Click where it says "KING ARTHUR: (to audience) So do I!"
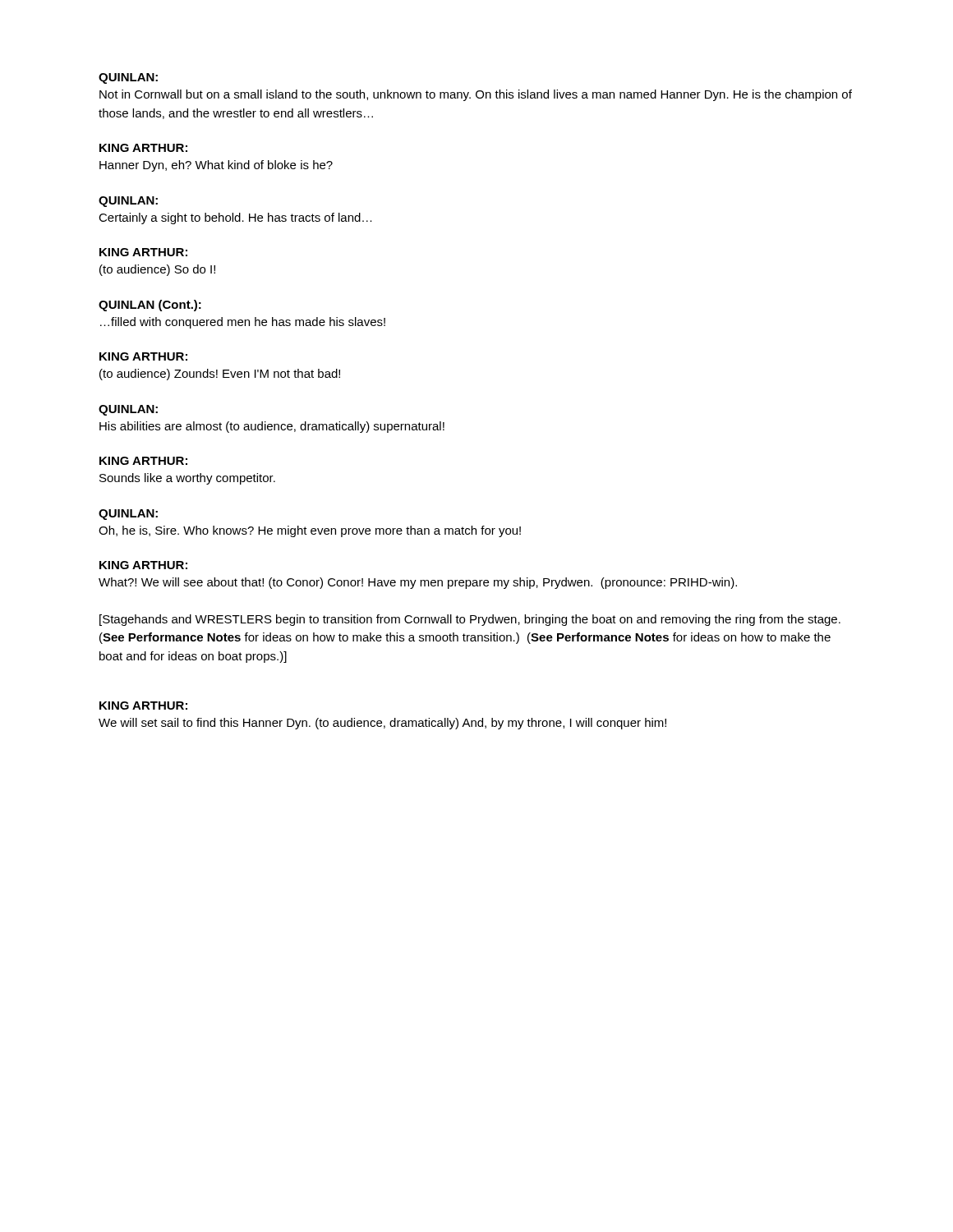The image size is (953, 1232). click(143, 252)
